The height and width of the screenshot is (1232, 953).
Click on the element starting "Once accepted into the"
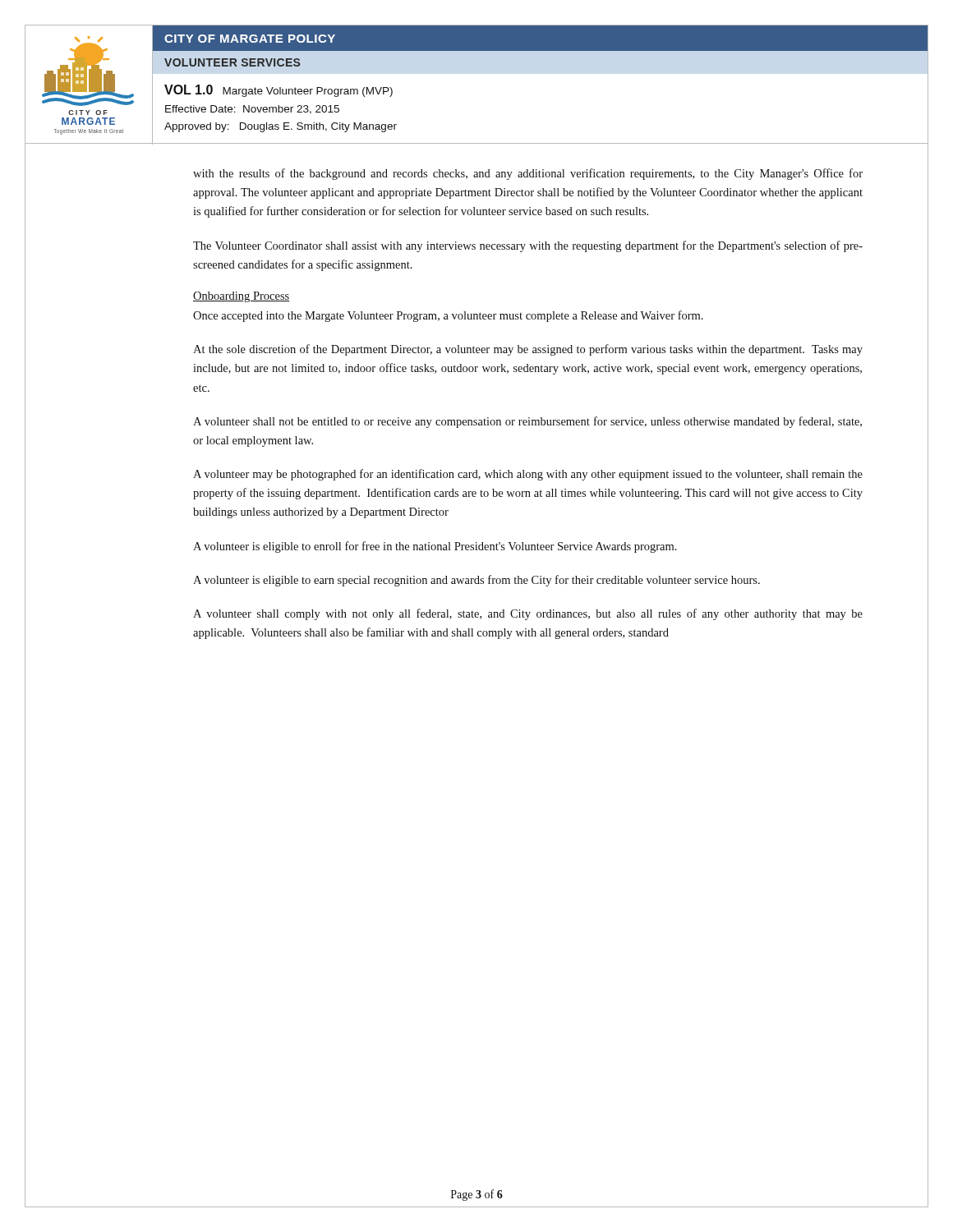448,315
